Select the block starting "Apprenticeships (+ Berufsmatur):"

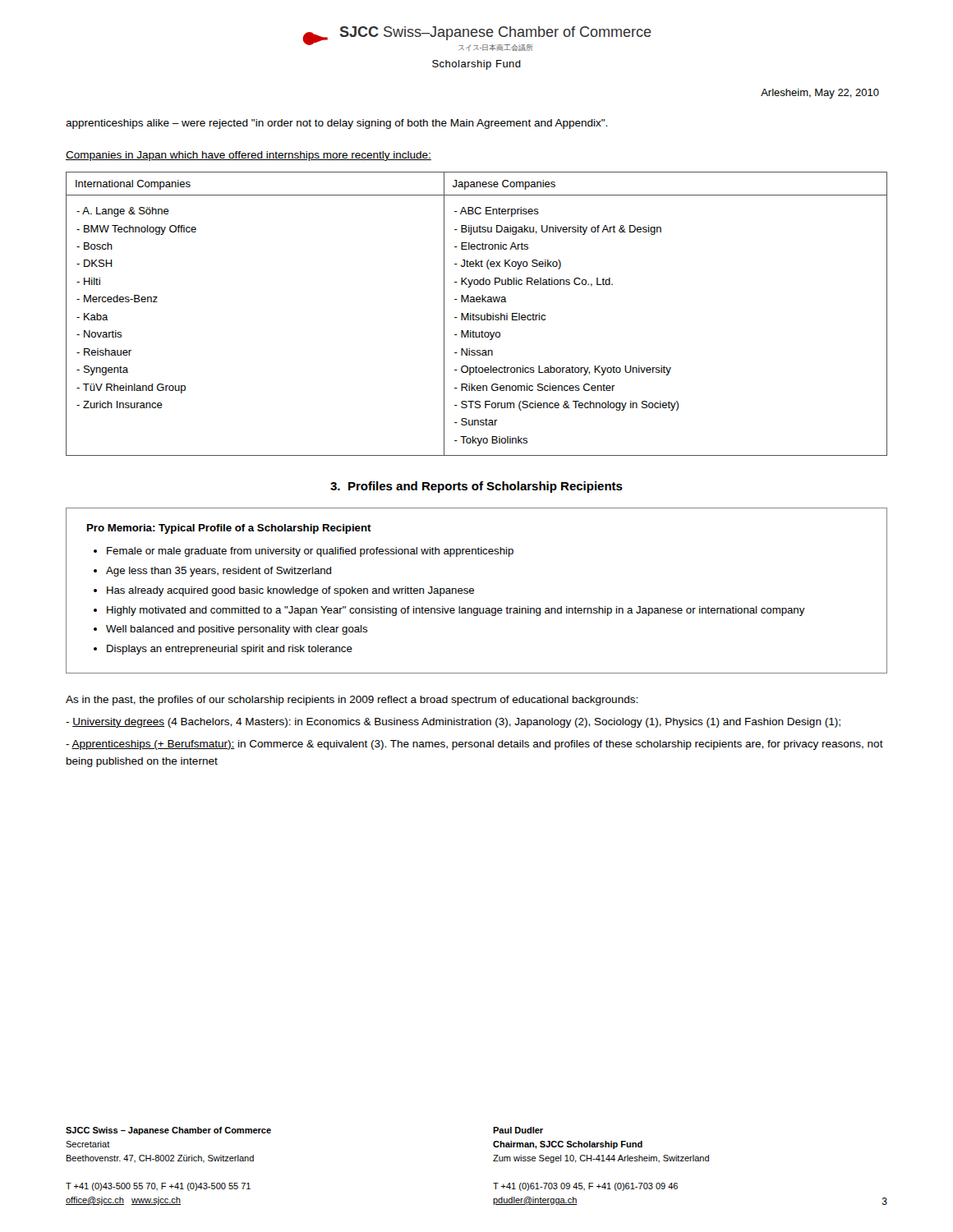(474, 752)
